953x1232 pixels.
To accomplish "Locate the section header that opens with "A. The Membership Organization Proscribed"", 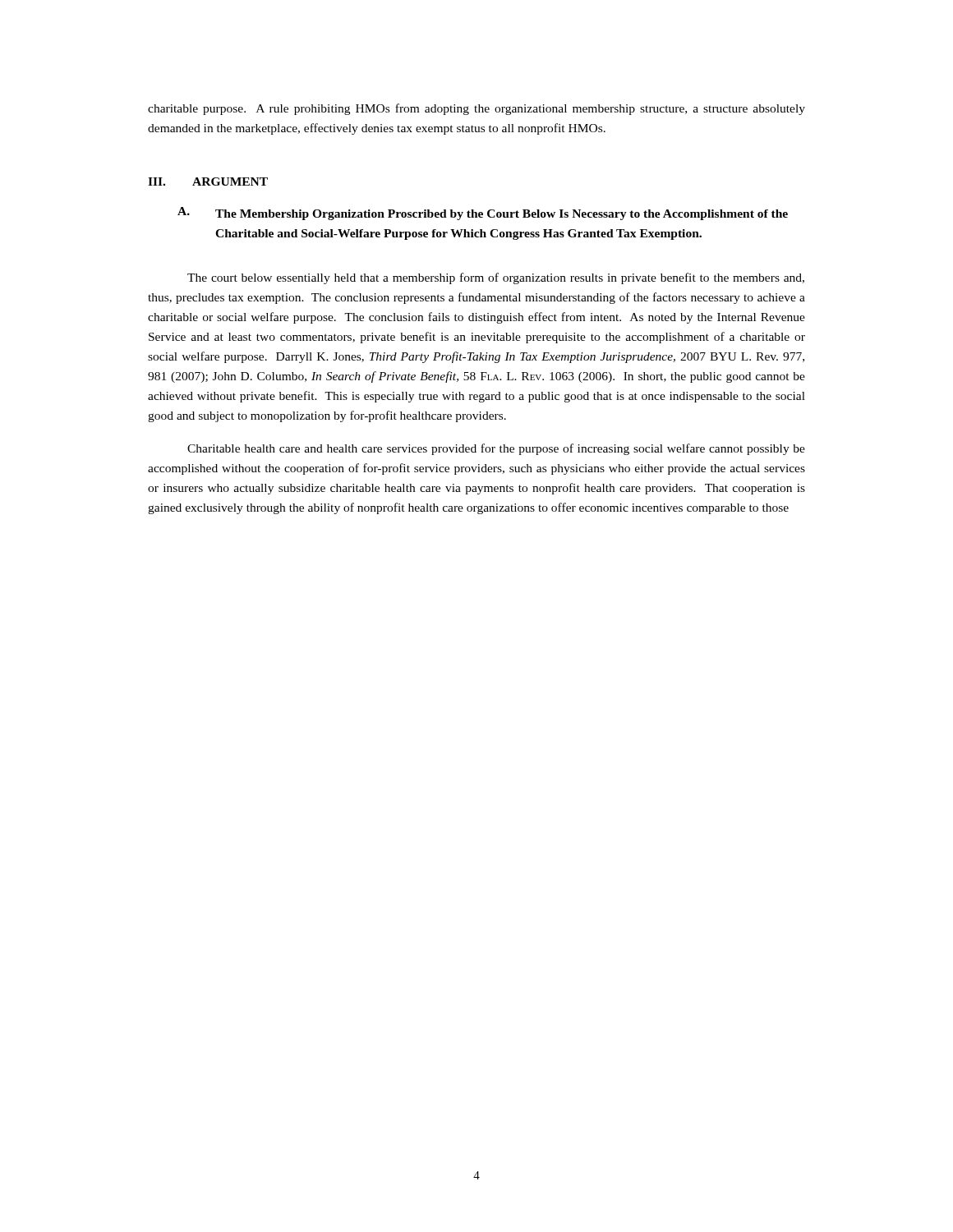I will (x=491, y=223).
